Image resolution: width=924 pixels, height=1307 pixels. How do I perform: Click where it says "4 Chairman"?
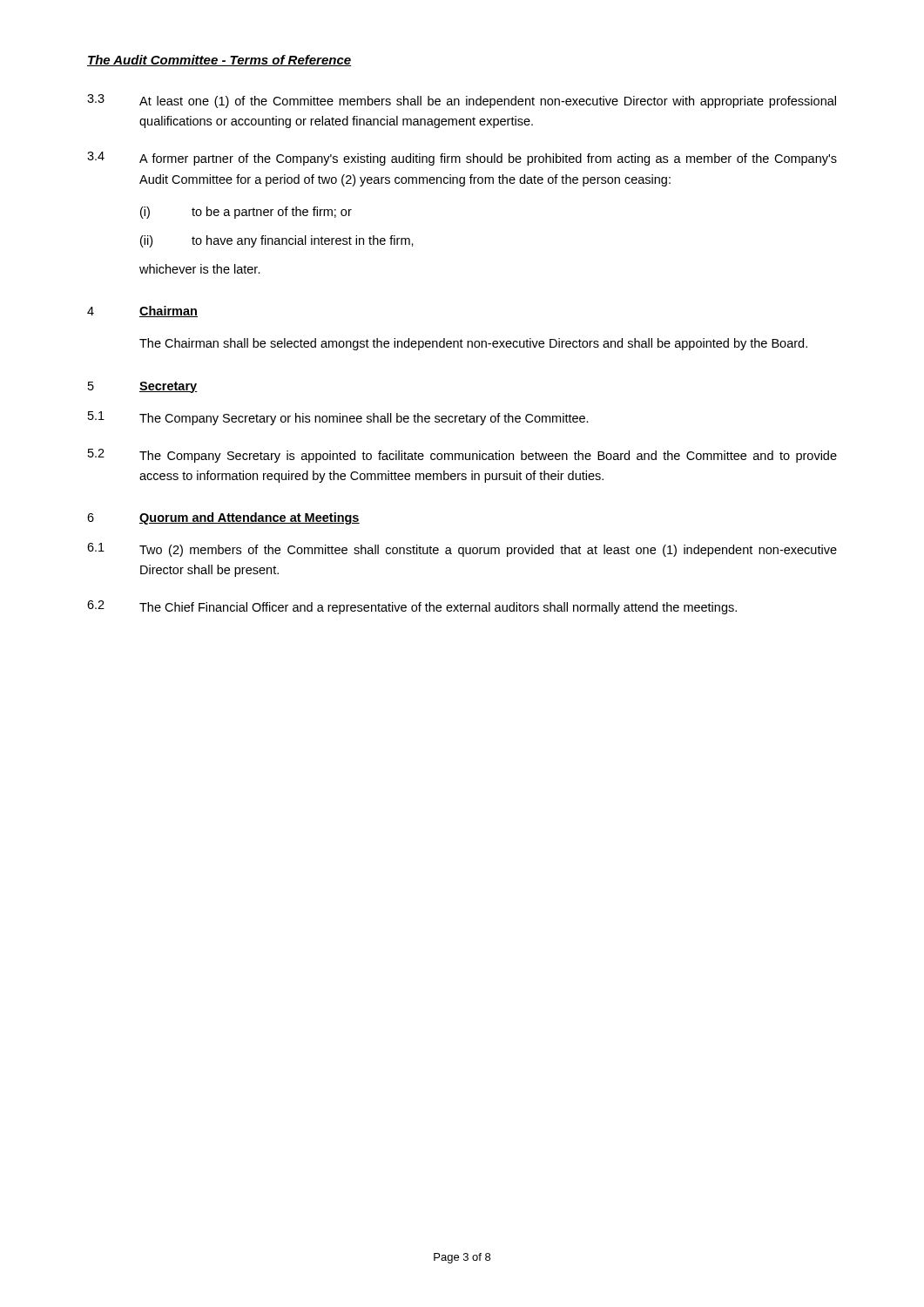(142, 311)
